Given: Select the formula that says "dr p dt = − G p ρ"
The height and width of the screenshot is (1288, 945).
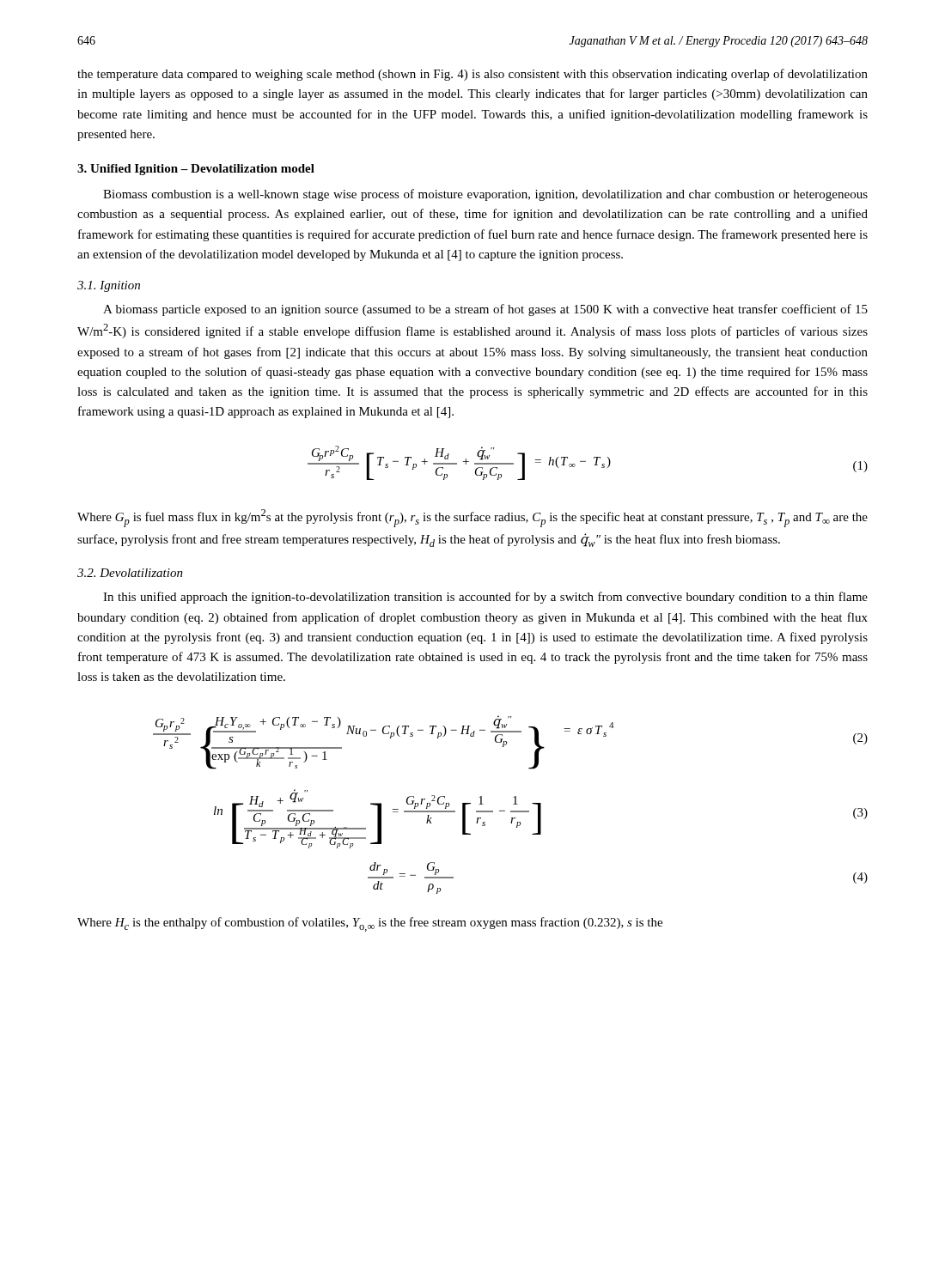Looking at the screenshot, I should click(439, 878).
